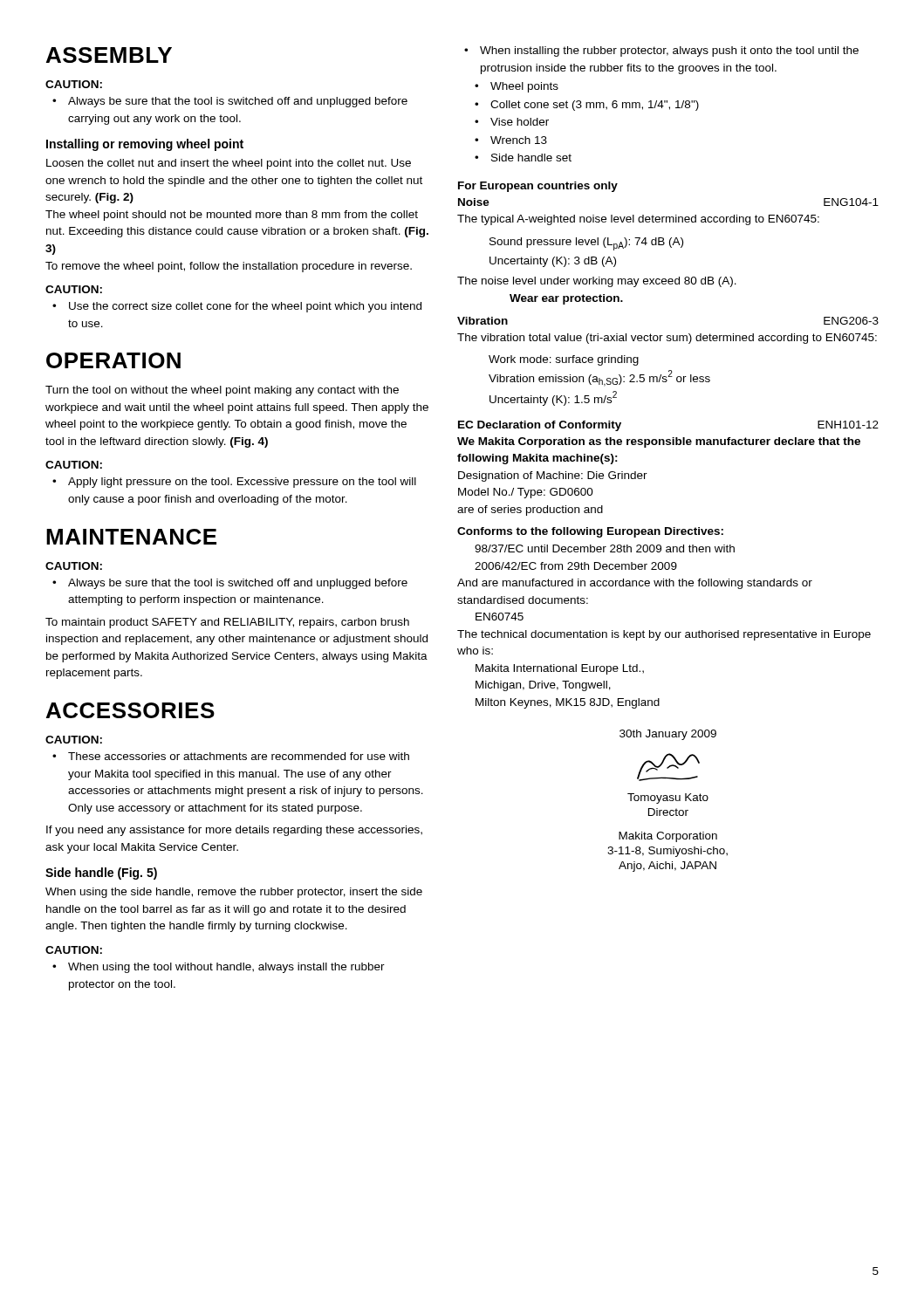
Task: Locate the text "Vibration ENG206-3"
Action: point(483,320)
